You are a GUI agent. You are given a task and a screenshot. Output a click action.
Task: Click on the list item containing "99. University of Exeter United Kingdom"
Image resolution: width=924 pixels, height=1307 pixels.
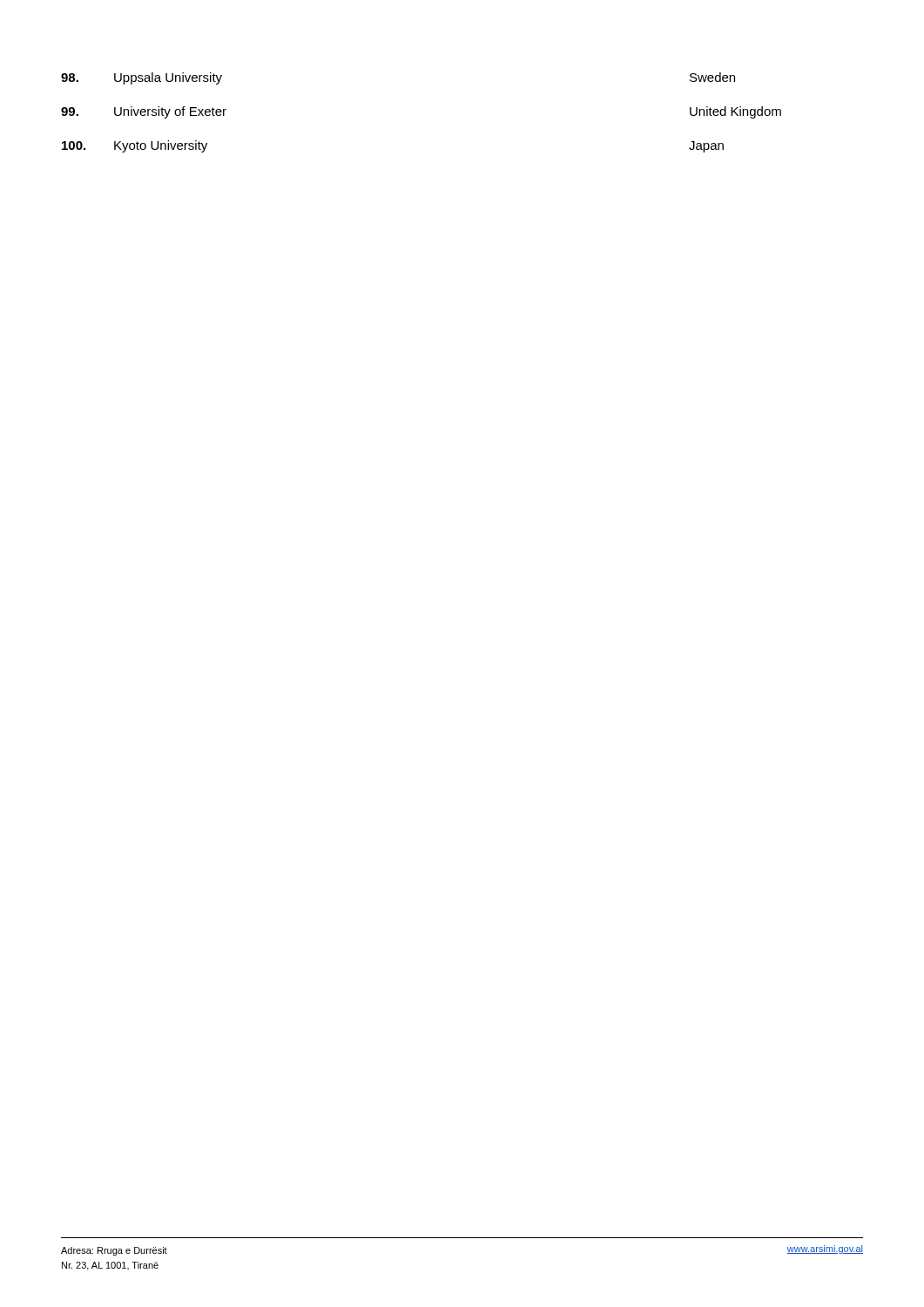coord(165,112)
